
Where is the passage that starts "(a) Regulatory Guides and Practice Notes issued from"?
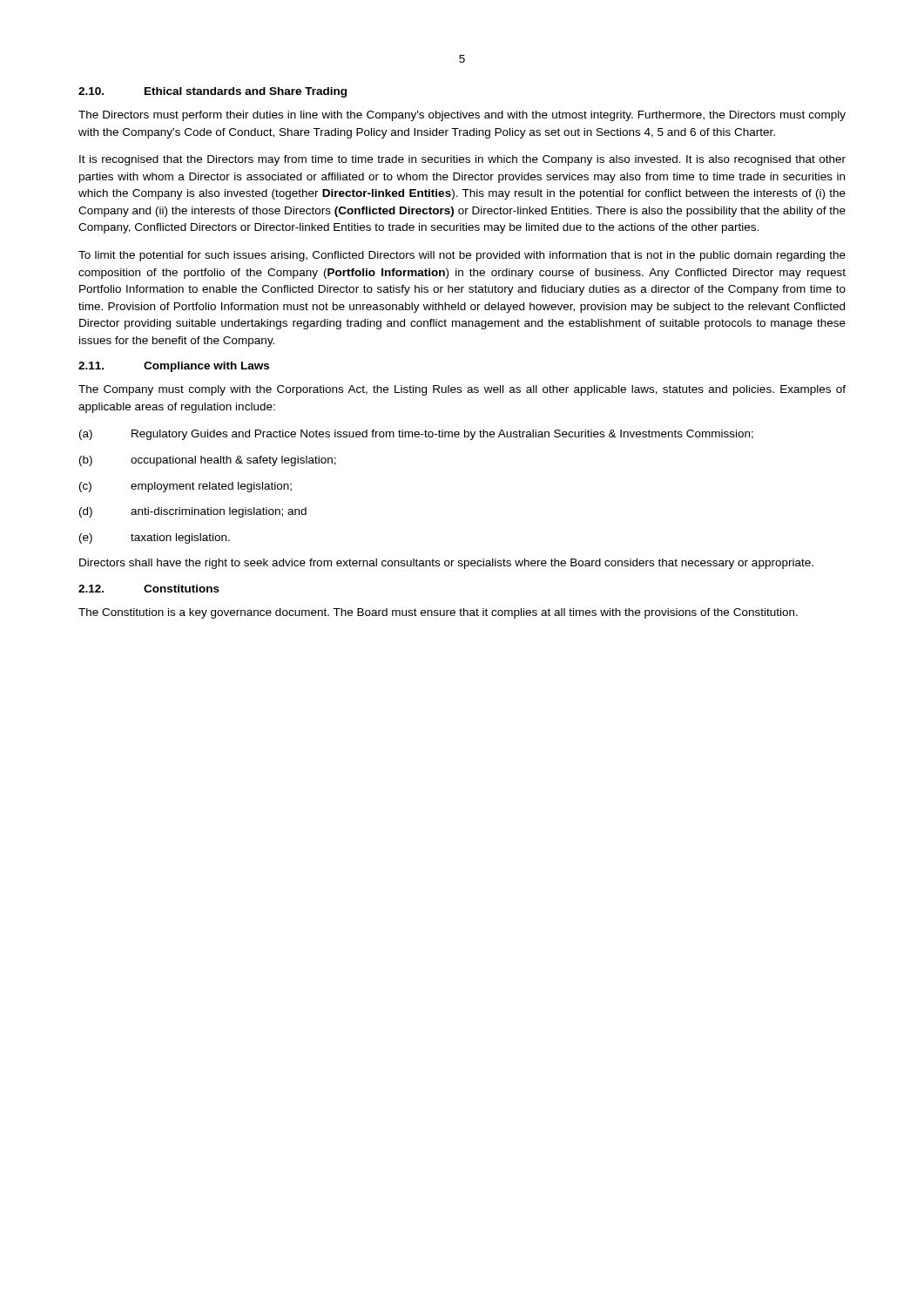(x=462, y=434)
